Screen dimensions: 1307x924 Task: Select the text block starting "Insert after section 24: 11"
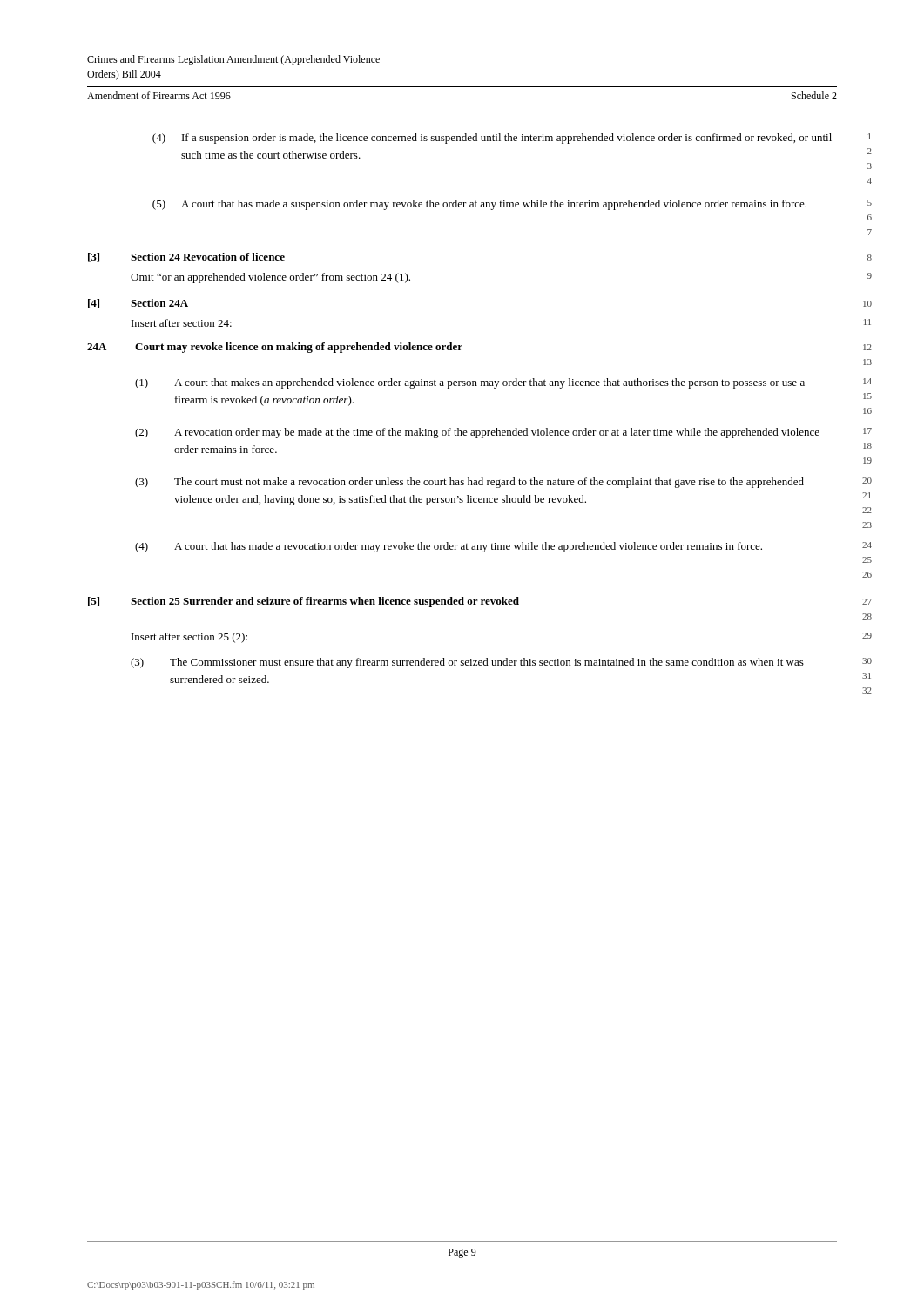pyautogui.click(x=178, y=323)
